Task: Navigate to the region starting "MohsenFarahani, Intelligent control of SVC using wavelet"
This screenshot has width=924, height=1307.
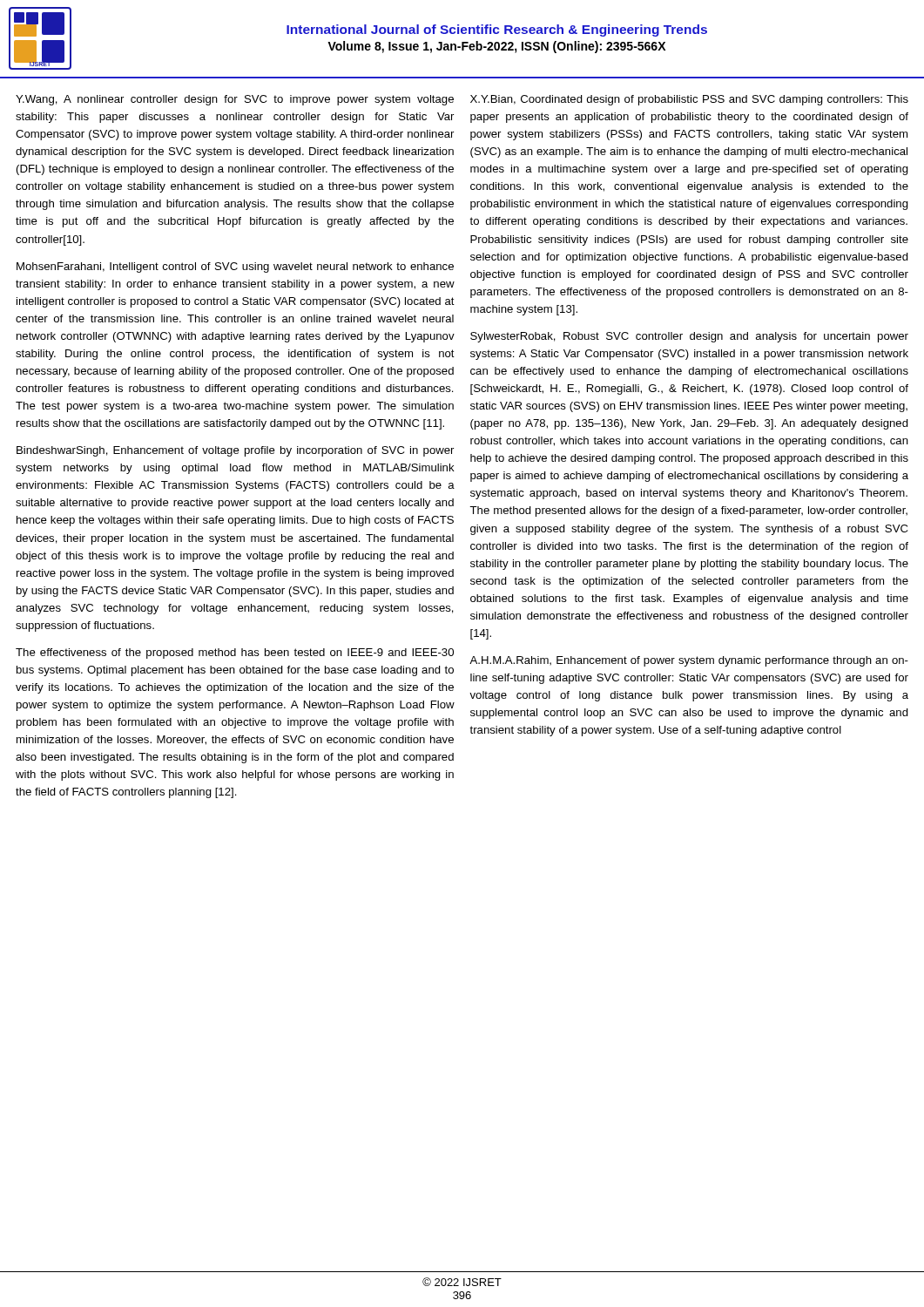Action: 235,345
